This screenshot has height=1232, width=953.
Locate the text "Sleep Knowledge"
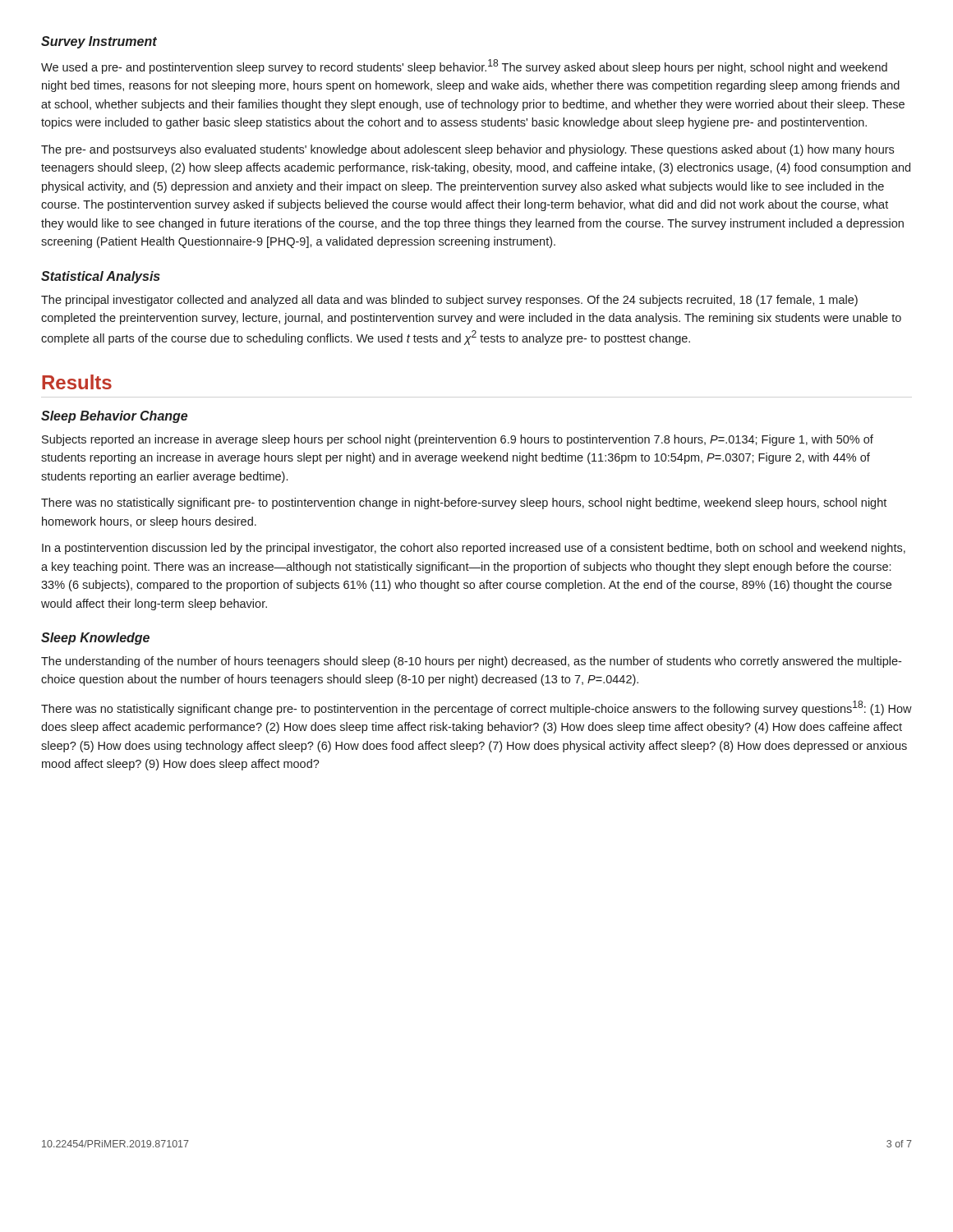tap(95, 638)
